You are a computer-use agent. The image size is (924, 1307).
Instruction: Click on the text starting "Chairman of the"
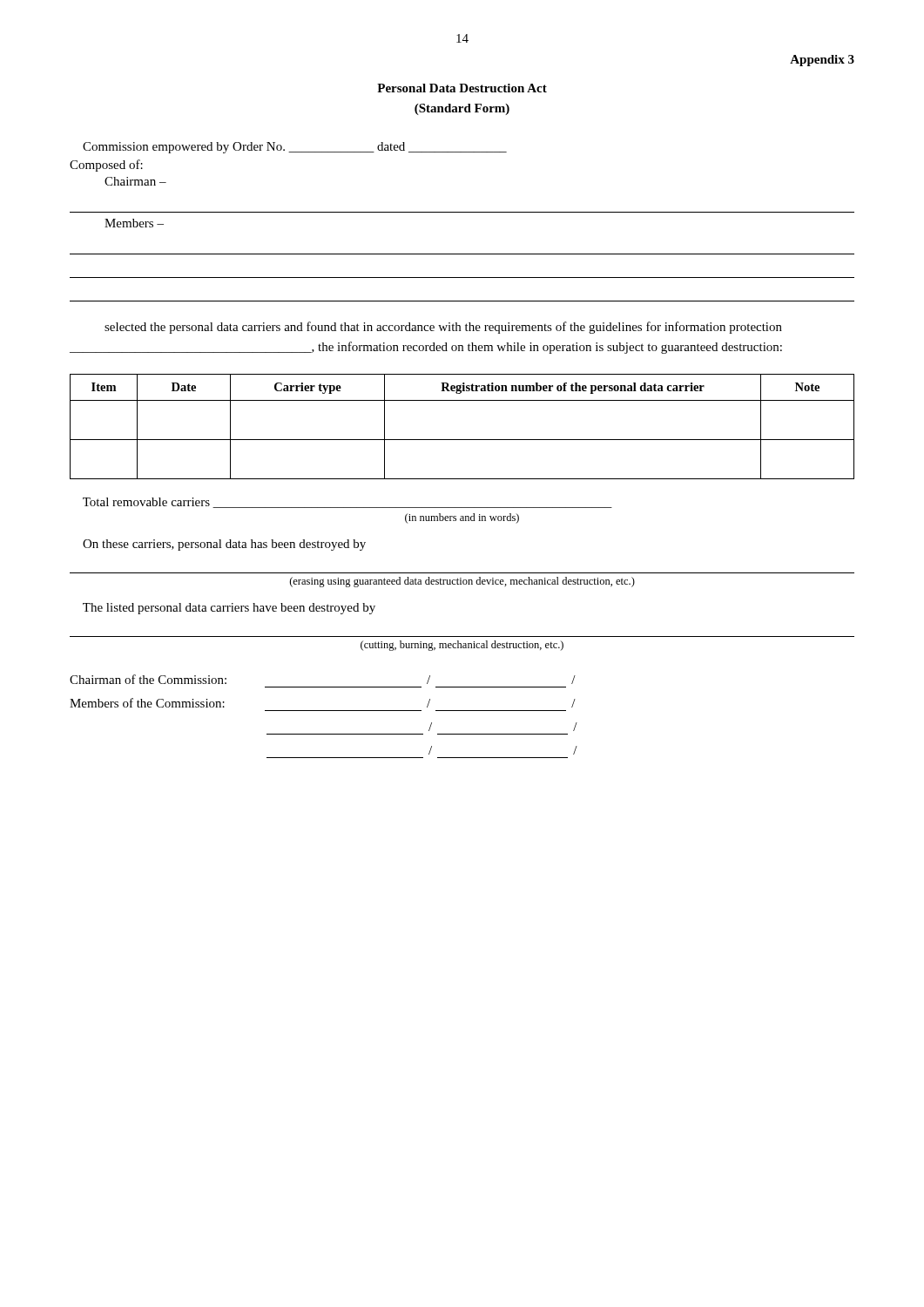[x=462, y=714]
